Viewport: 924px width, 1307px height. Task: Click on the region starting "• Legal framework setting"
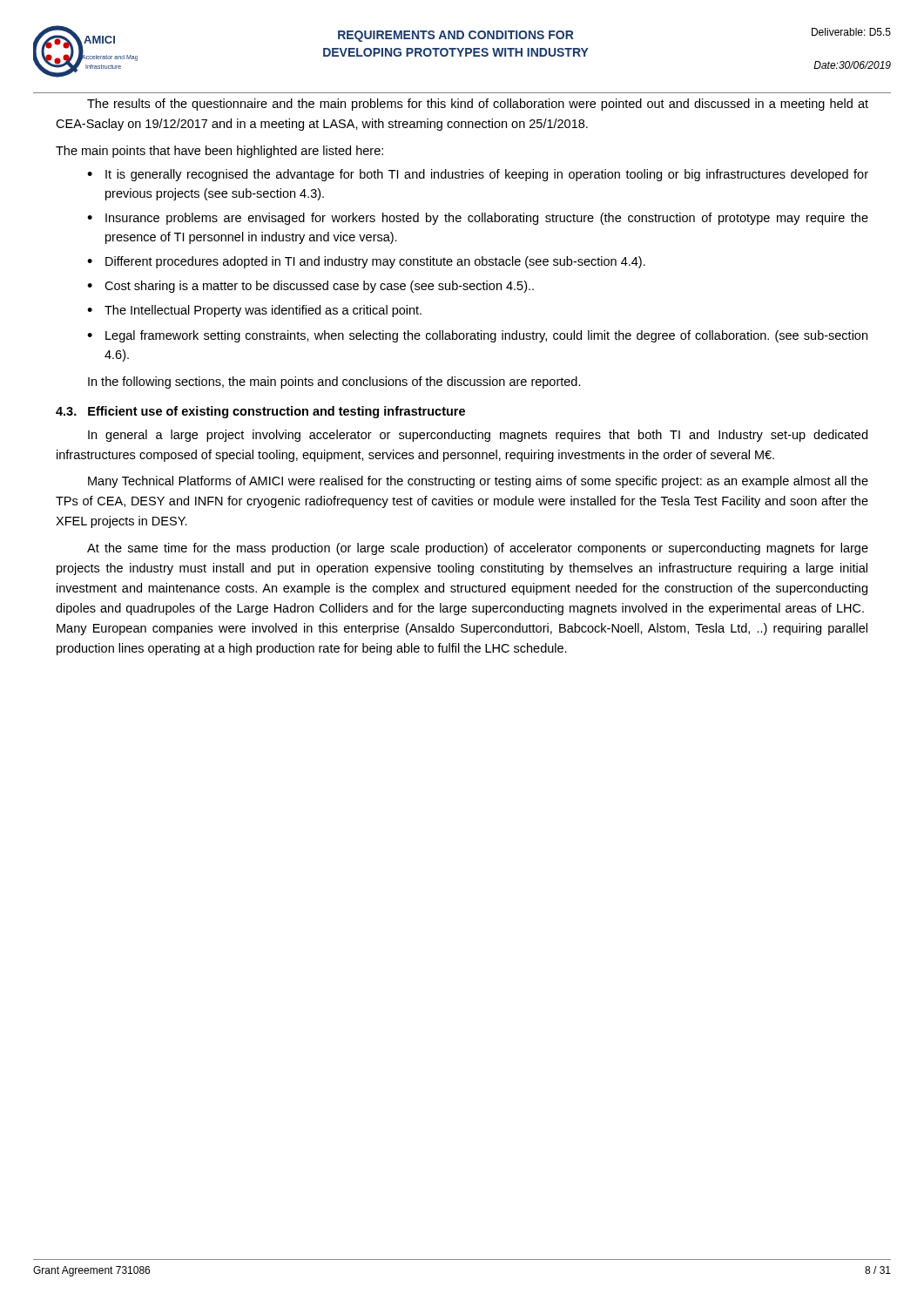(x=478, y=345)
